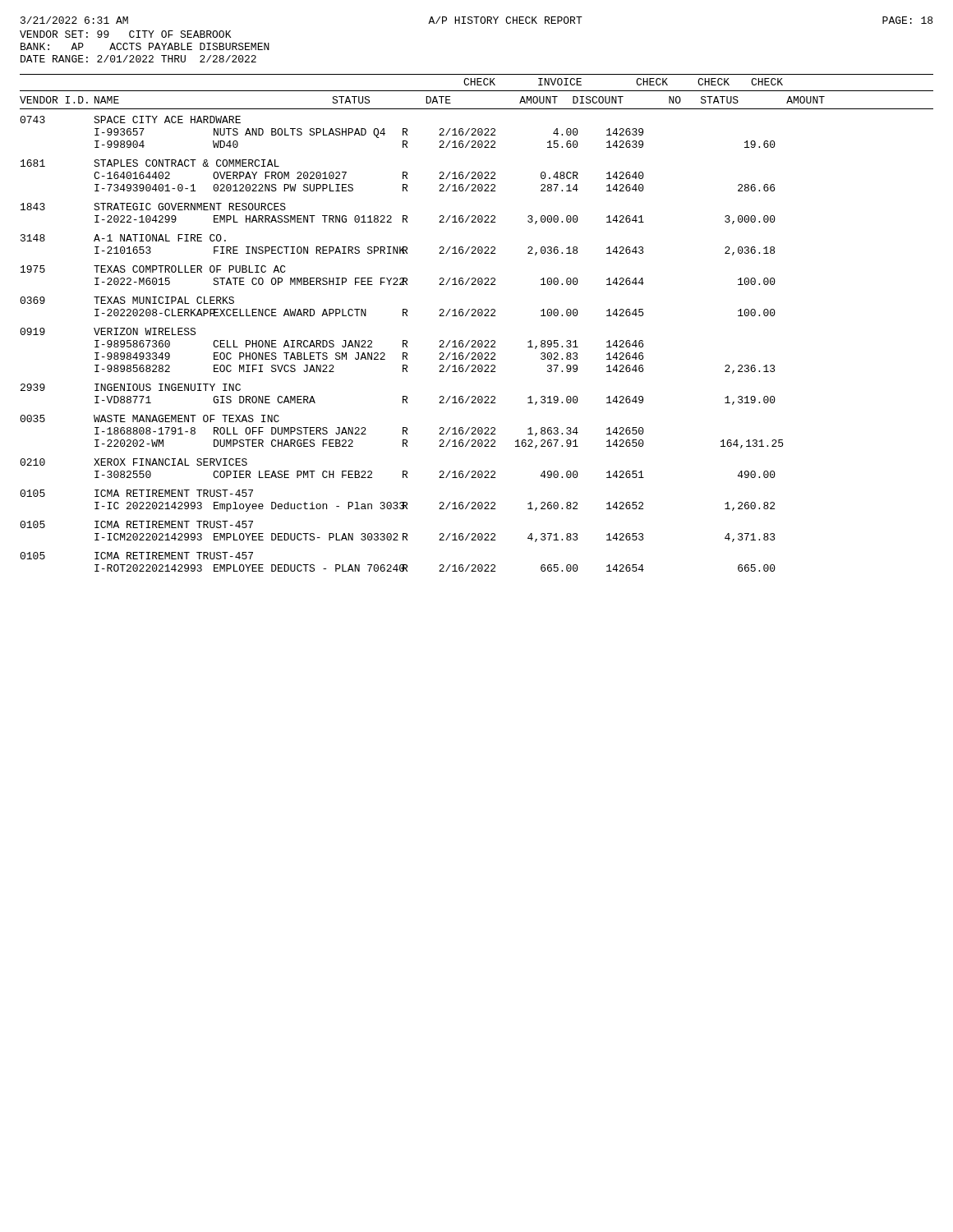The height and width of the screenshot is (1232, 953).
Task: Find a table
Action: point(476,324)
